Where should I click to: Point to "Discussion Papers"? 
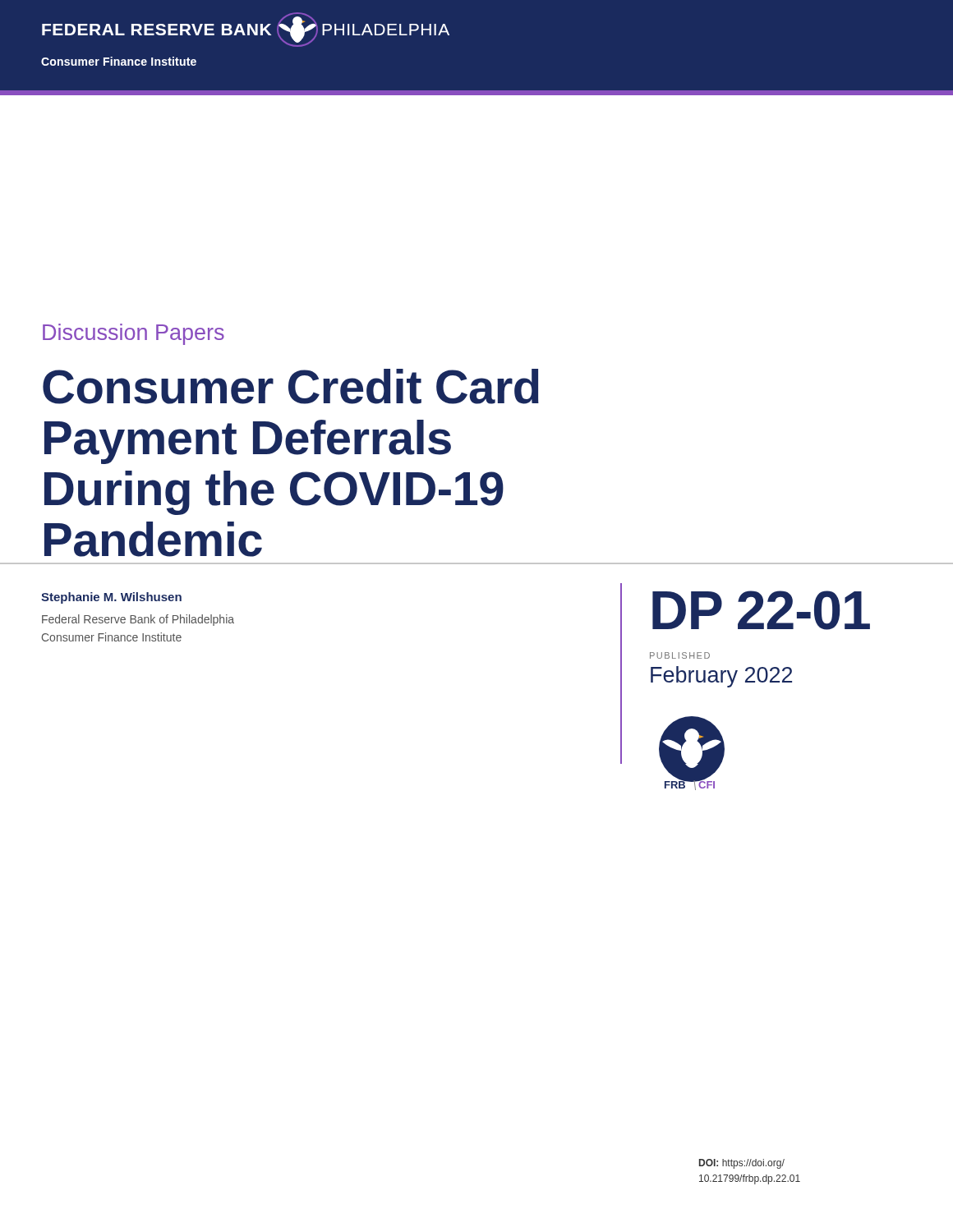point(133,333)
